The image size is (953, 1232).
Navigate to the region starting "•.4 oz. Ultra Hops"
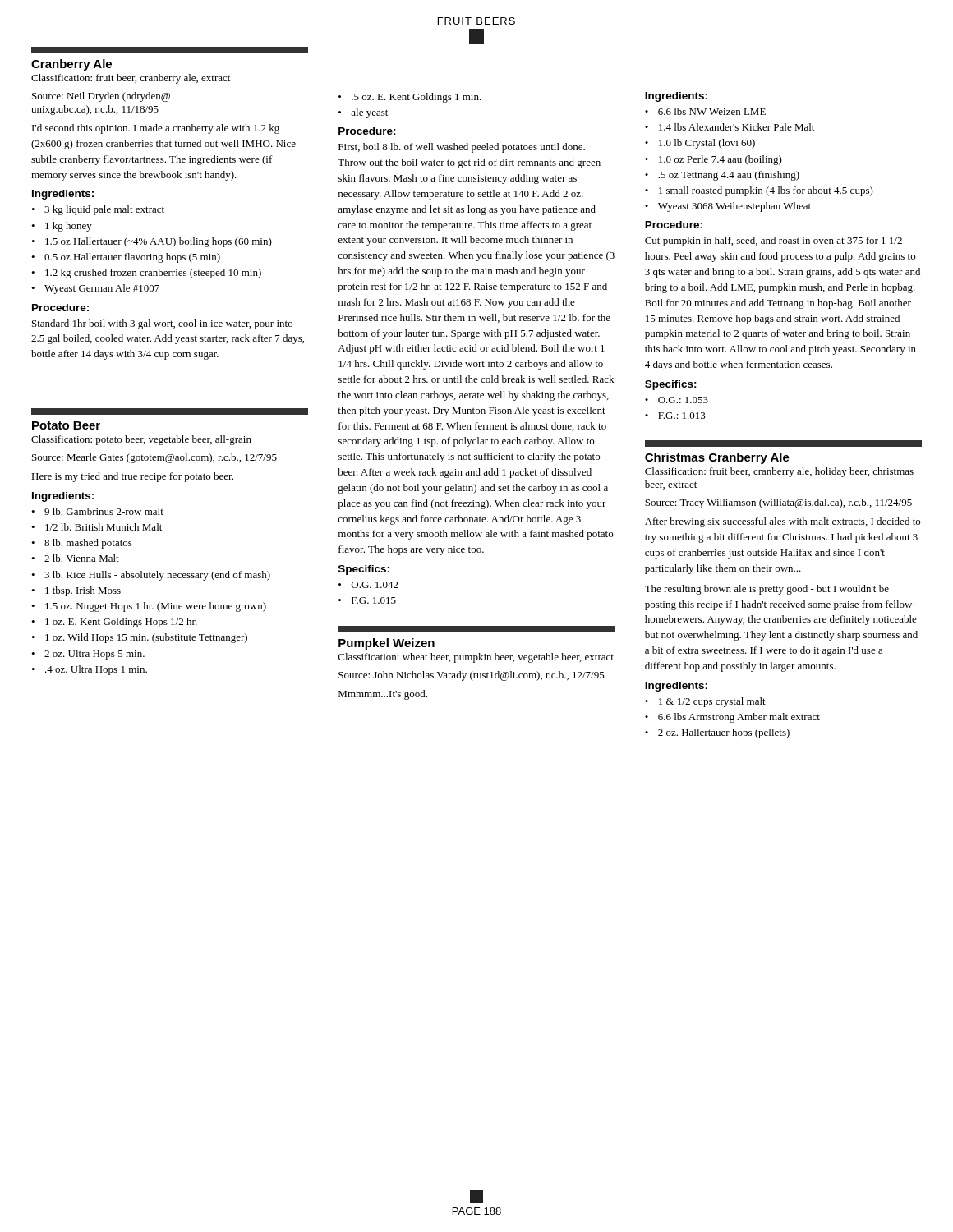click(89, 669)
